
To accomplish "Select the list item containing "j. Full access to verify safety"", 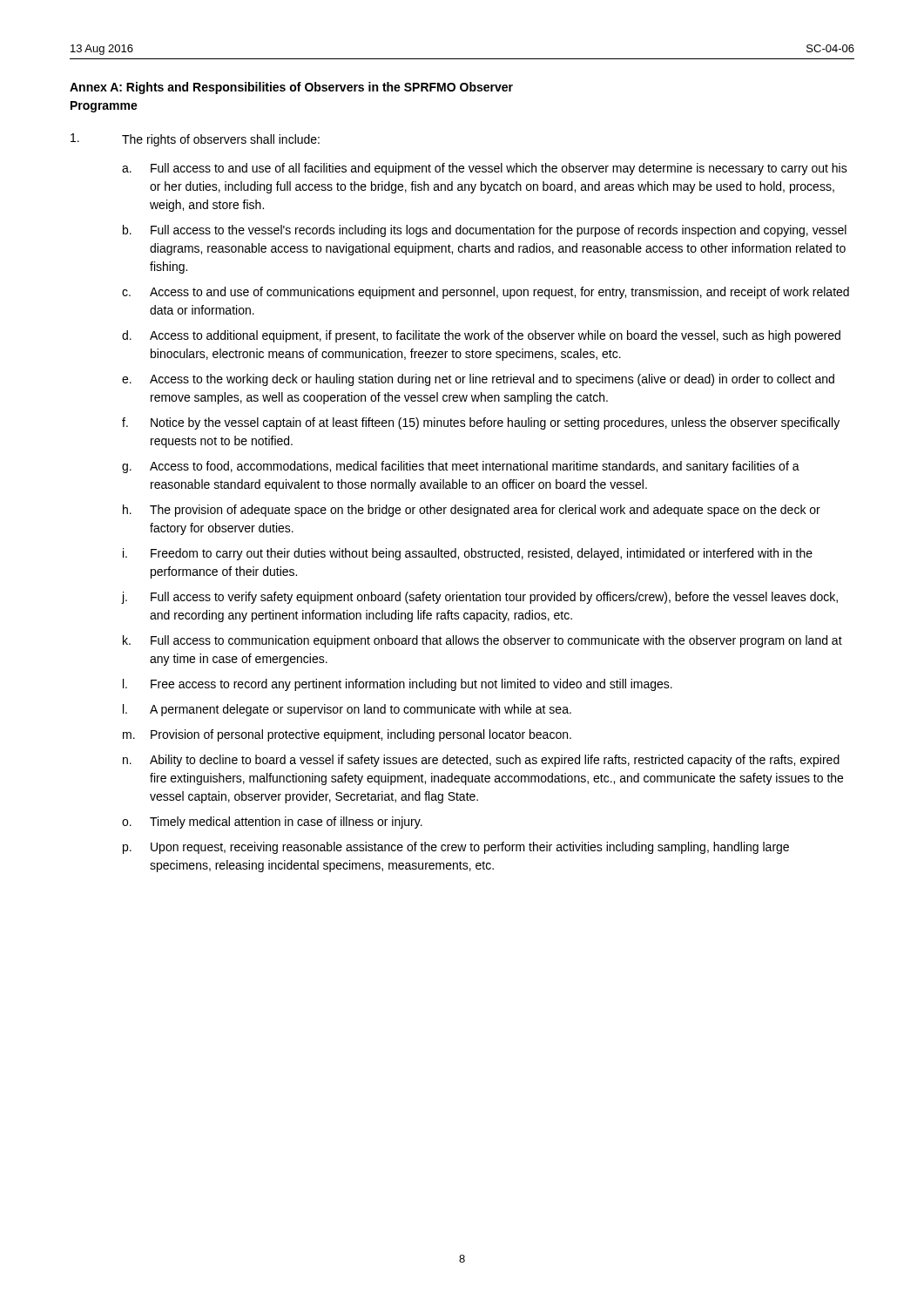I will (488, 606).
